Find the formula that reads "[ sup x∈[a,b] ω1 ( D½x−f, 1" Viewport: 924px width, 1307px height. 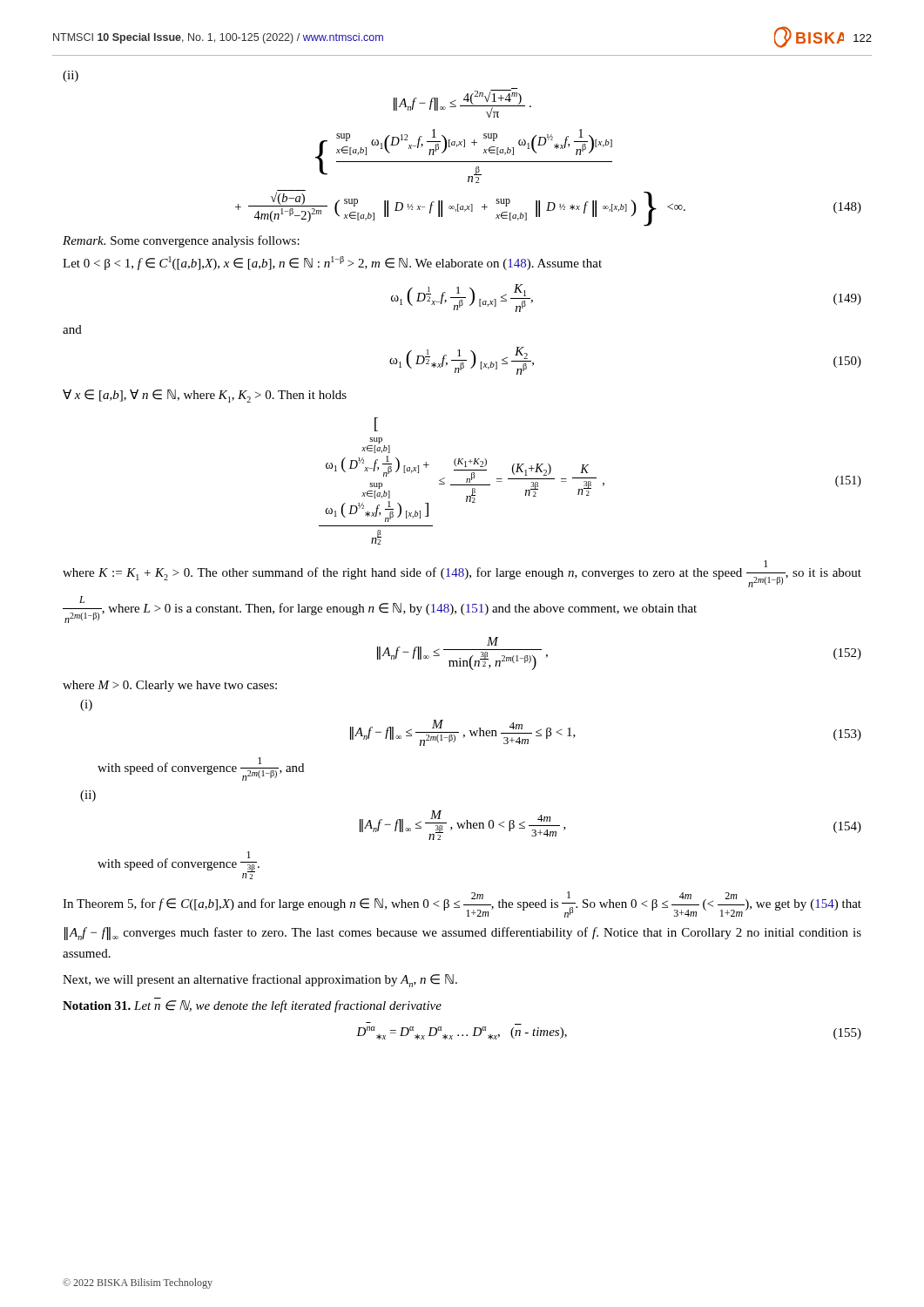point(462,481)
